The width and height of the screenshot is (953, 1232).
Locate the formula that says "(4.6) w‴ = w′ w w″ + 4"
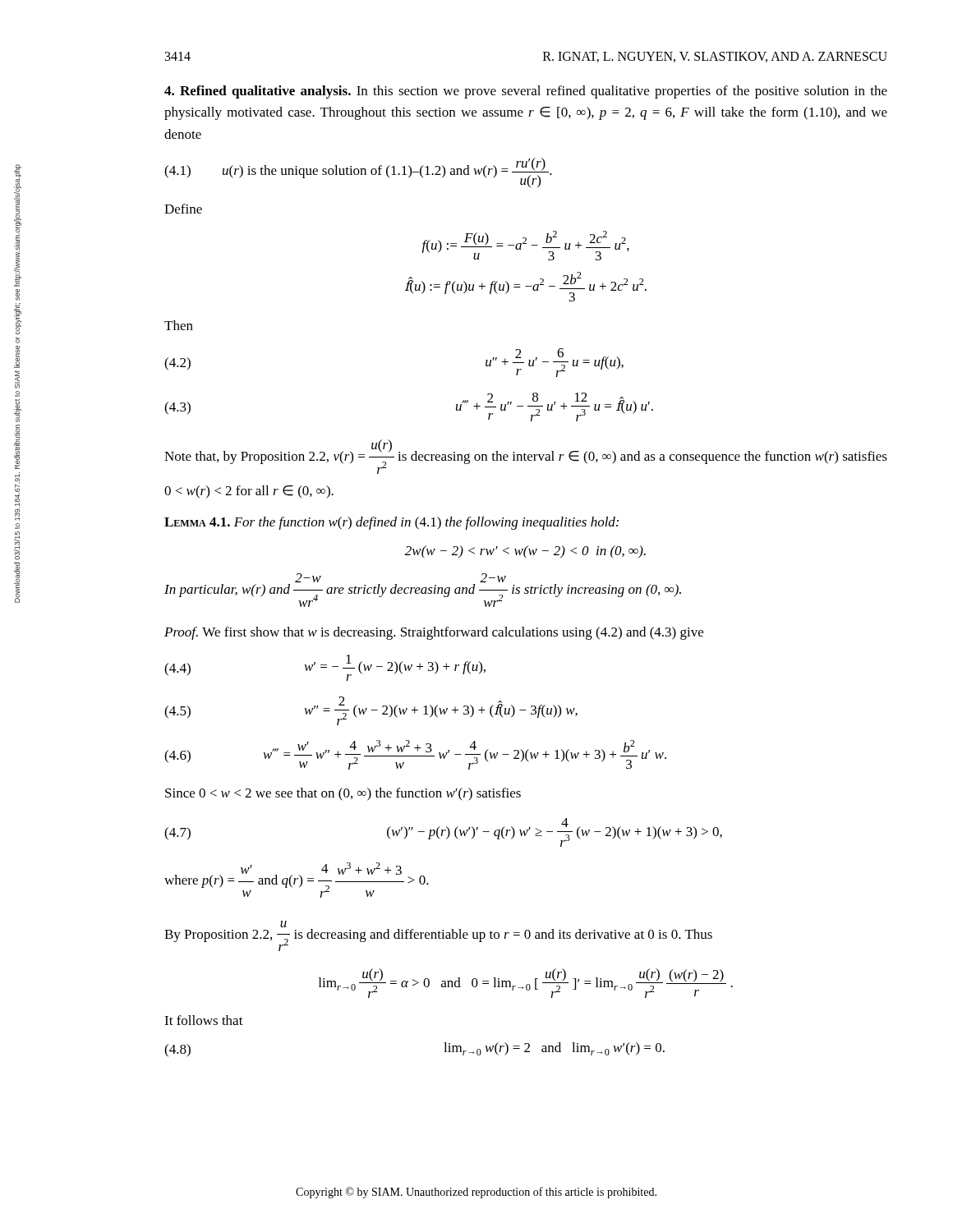pyautogui.click(x=526, y=755)
